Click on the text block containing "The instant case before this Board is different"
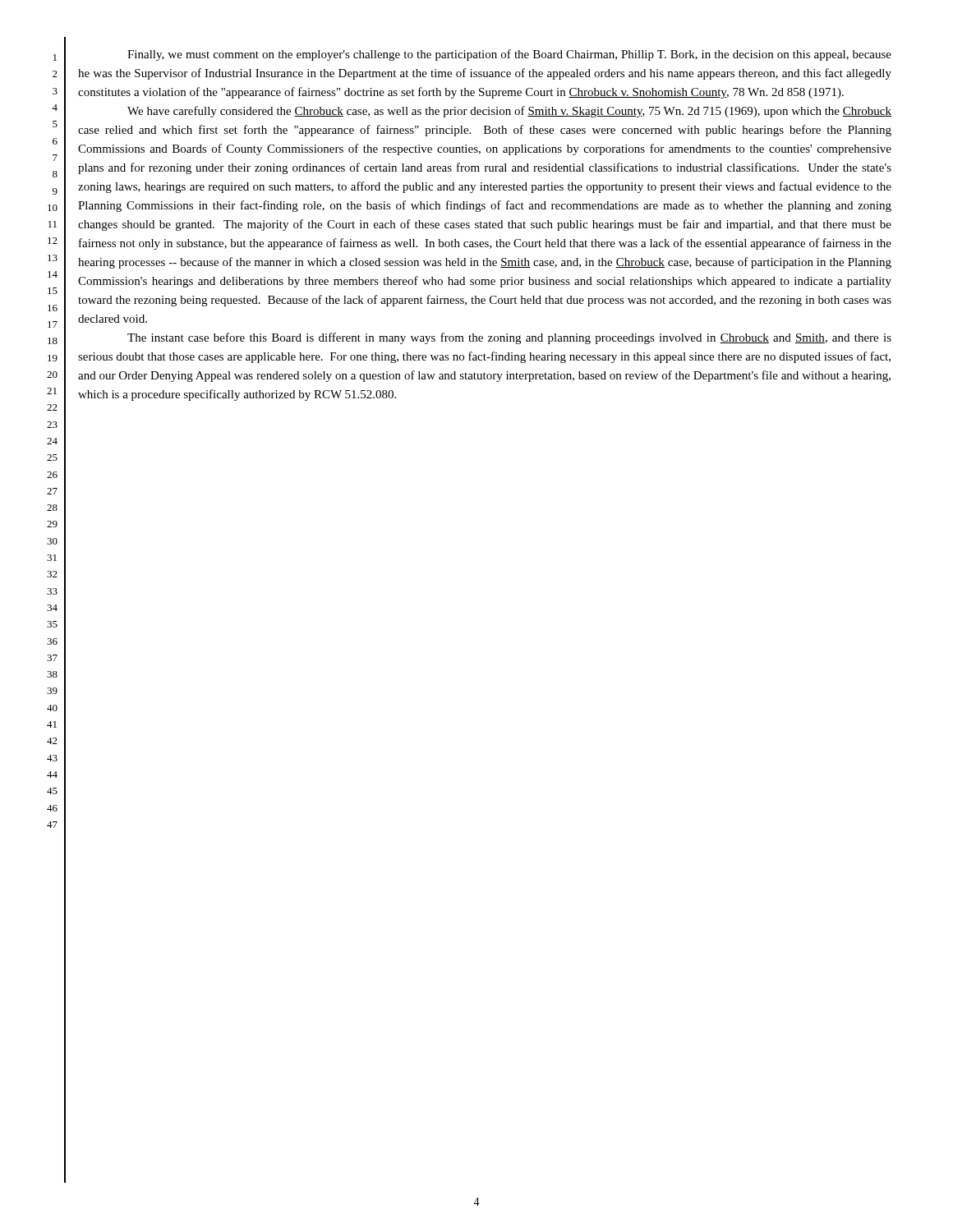Screen dimensions: 1232x953 485,366
